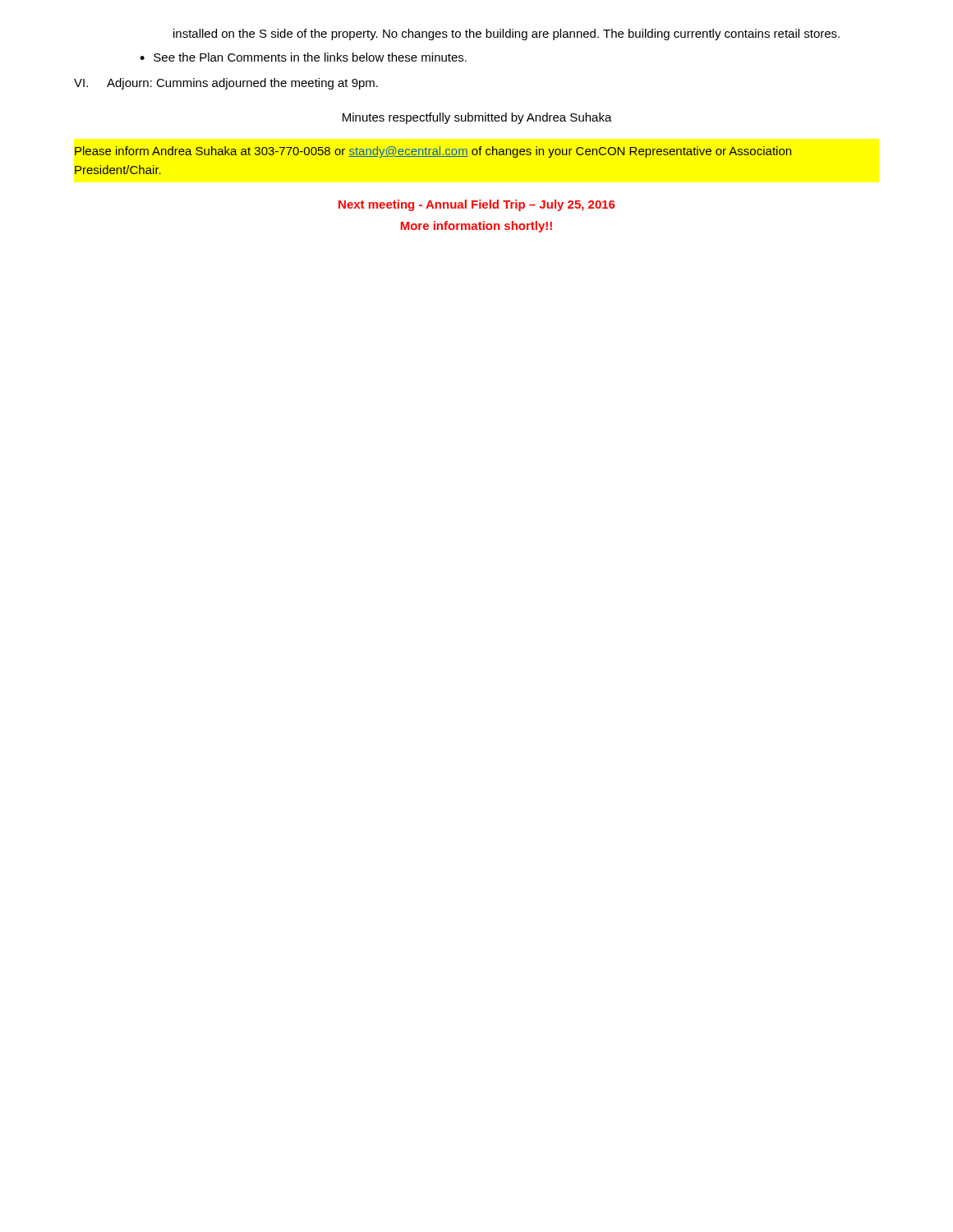953x1232 pixels.
Task: Locate the text block that says "installed on the S"
Action: [507, 33]
